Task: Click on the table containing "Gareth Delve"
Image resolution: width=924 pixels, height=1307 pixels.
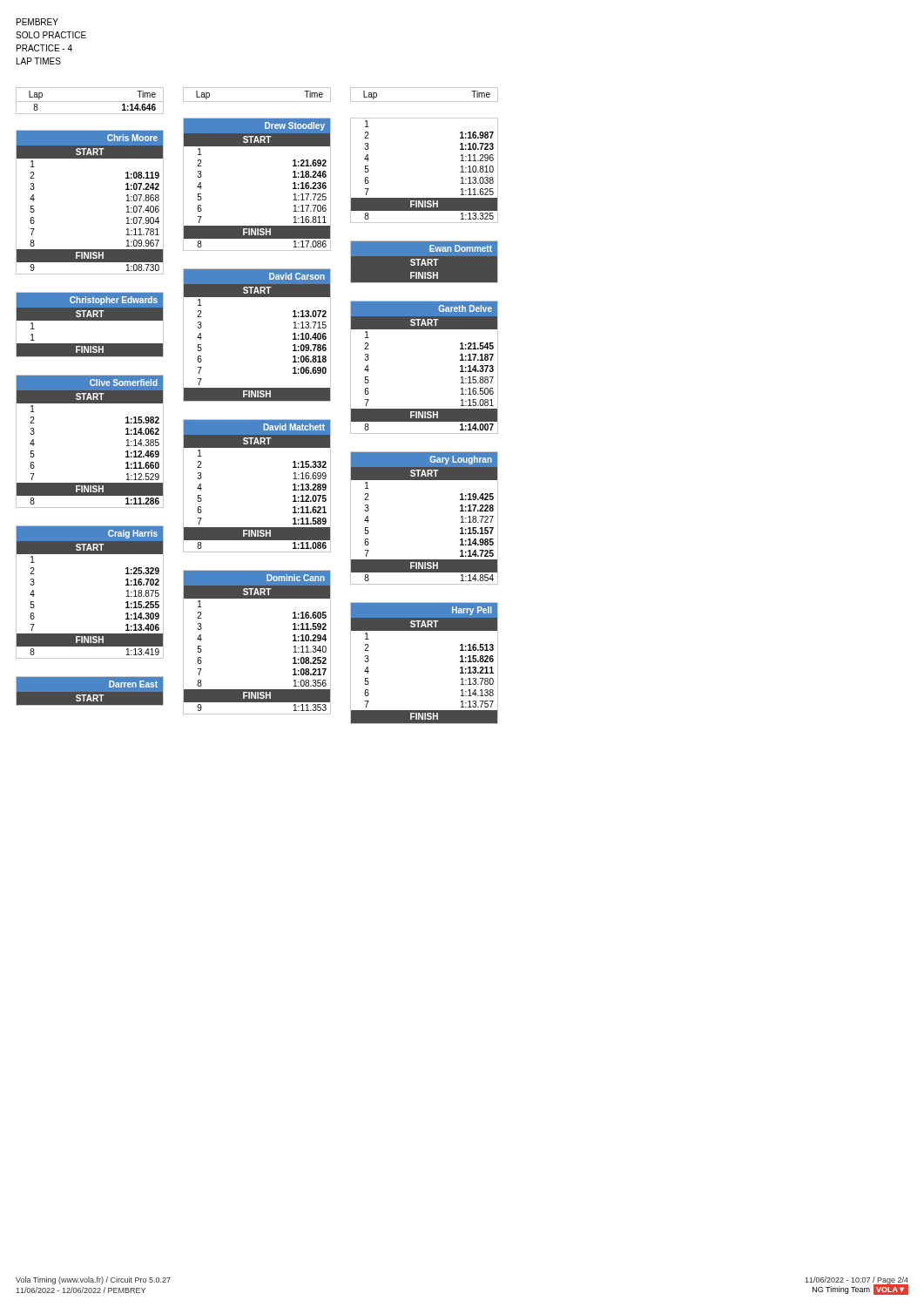Action: (x=424, y=367)
